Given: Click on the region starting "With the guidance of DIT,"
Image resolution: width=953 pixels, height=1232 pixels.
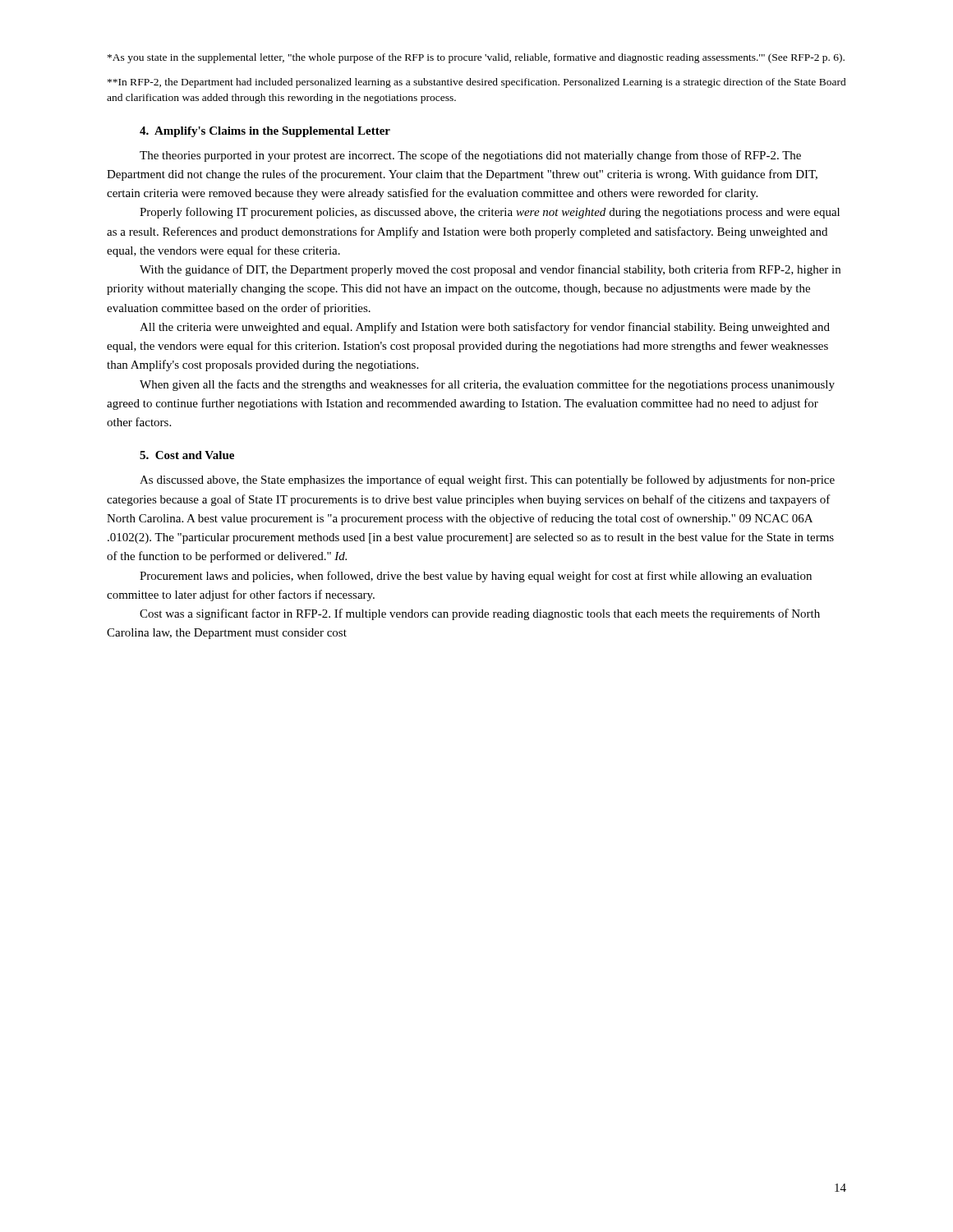Looking at the screenshot, I should [476, 289].
